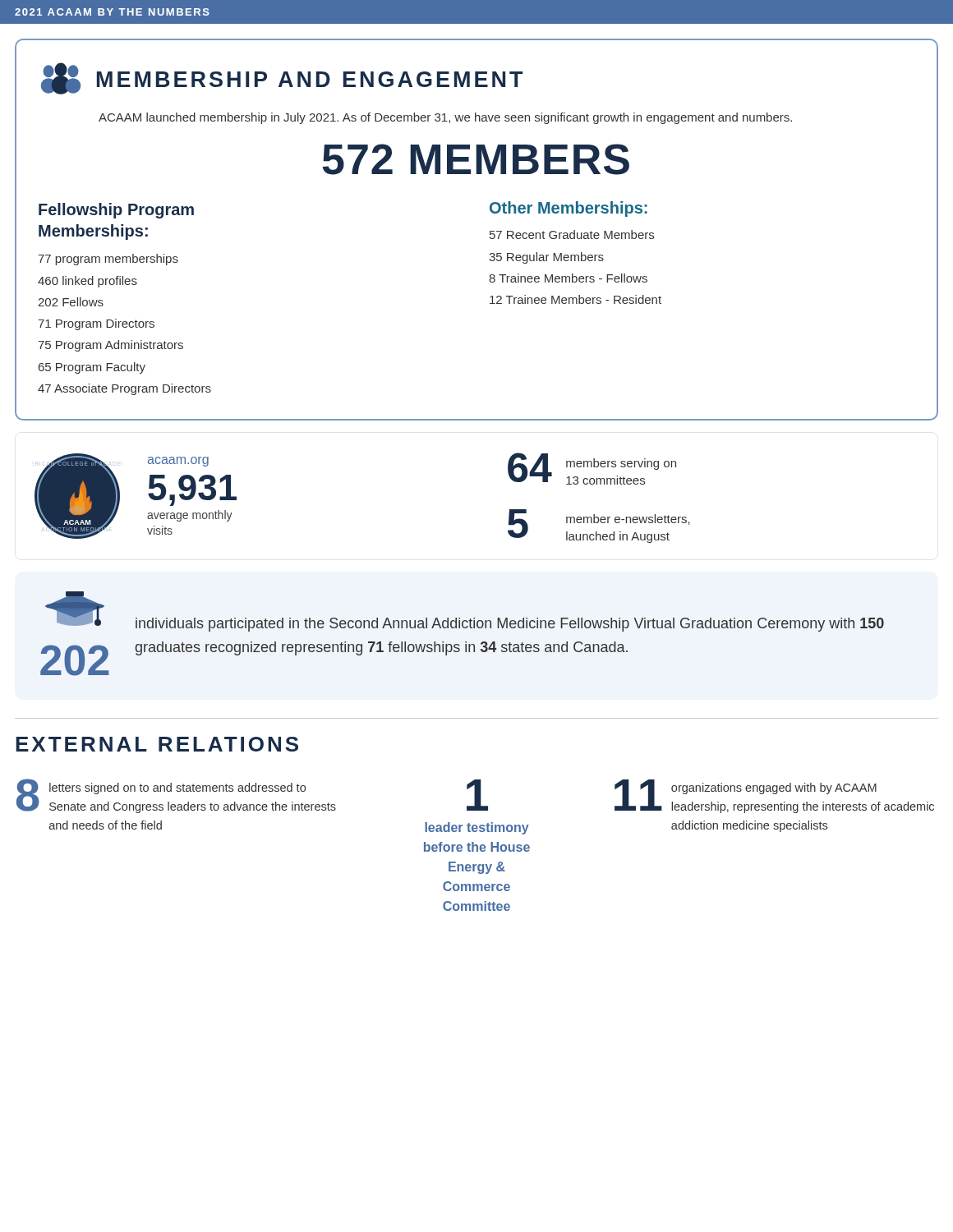Find "MEMBERSHIP AND ENGAGEMENT" on this page

(310, 79)
